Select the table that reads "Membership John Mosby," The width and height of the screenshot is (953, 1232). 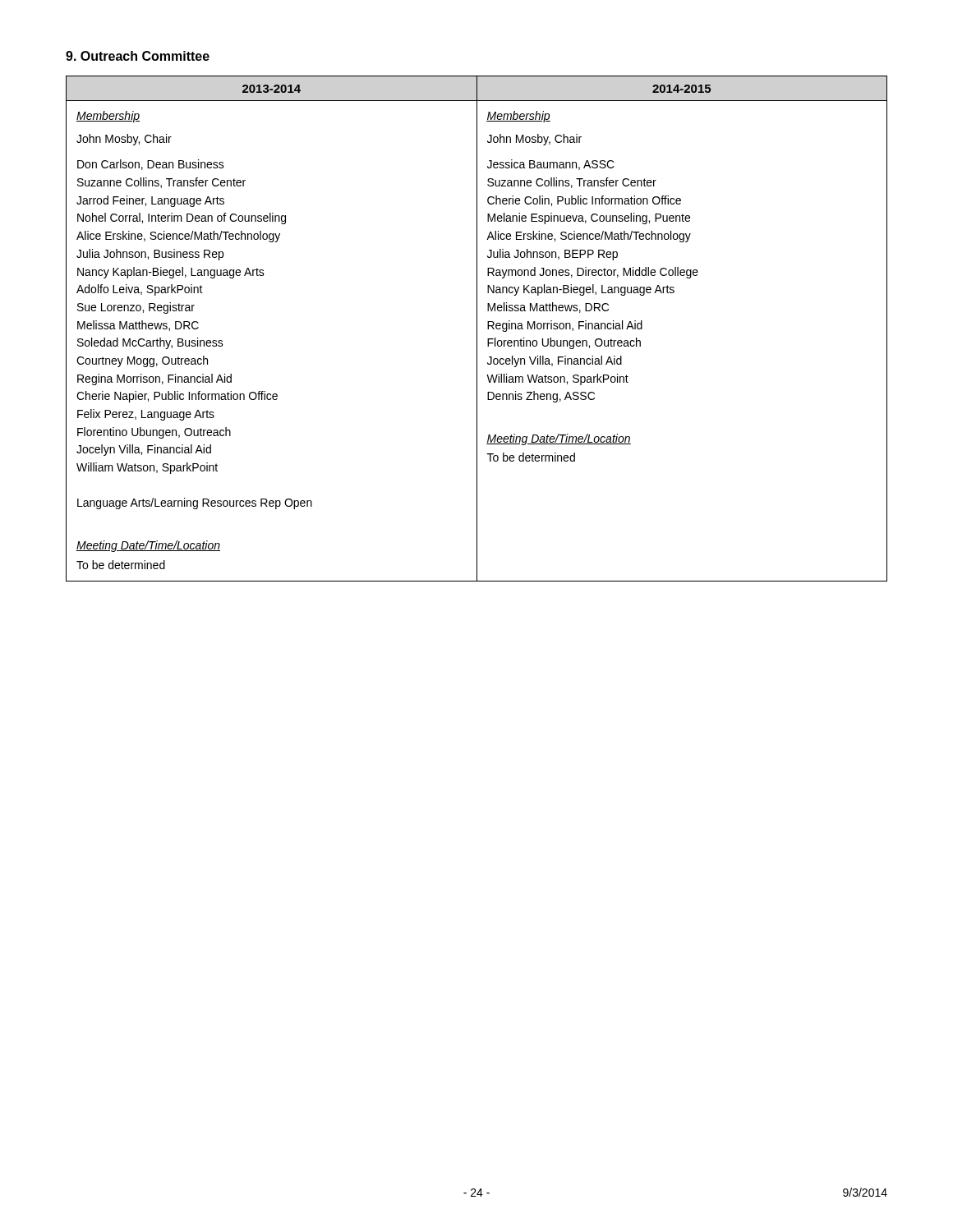tap(476, 329)
